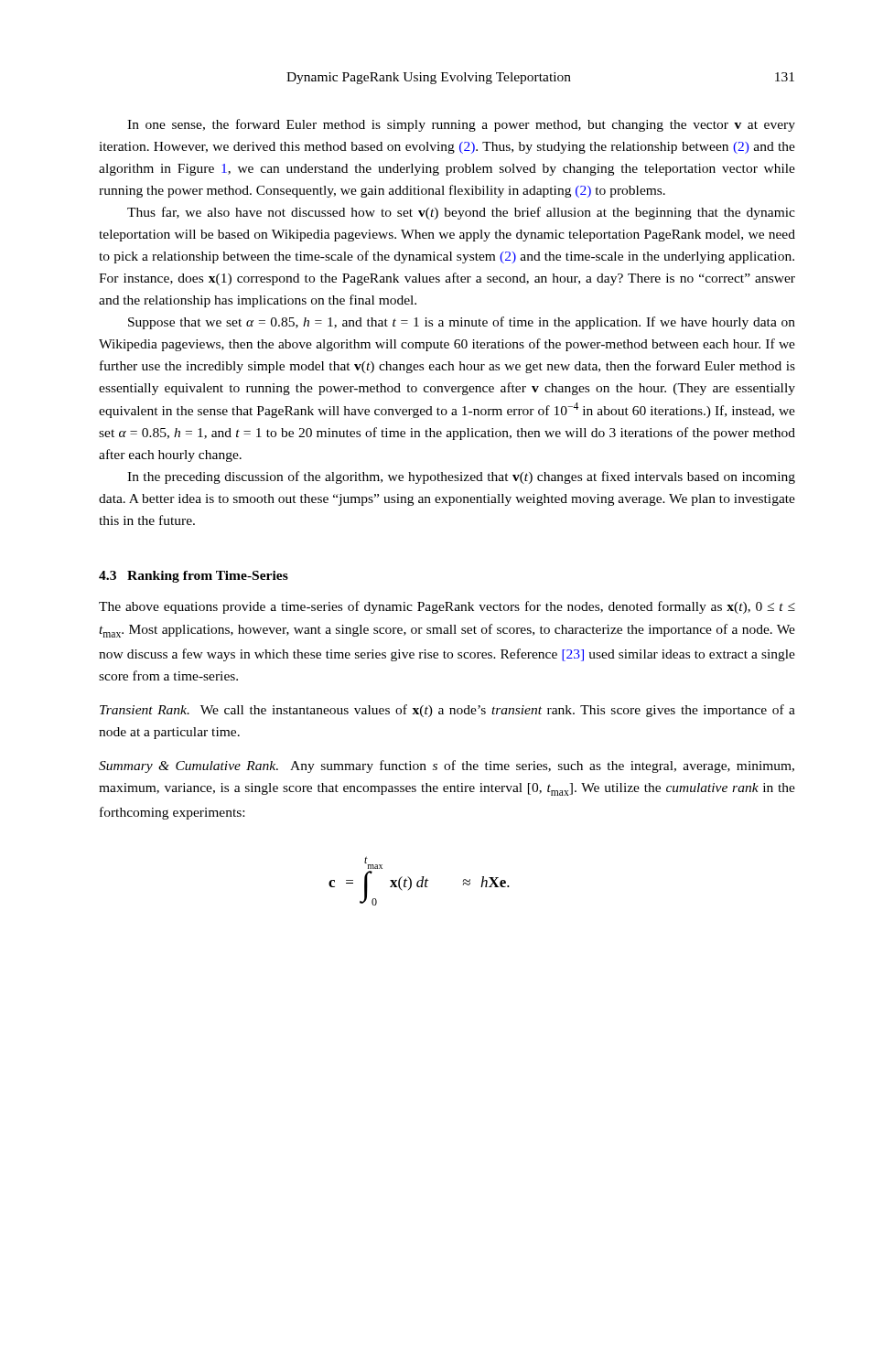Navigate to the region starting "Suppose that we set α = 0.85, h"
This screenshot has width=894, height=1372.
click(447, 389)
